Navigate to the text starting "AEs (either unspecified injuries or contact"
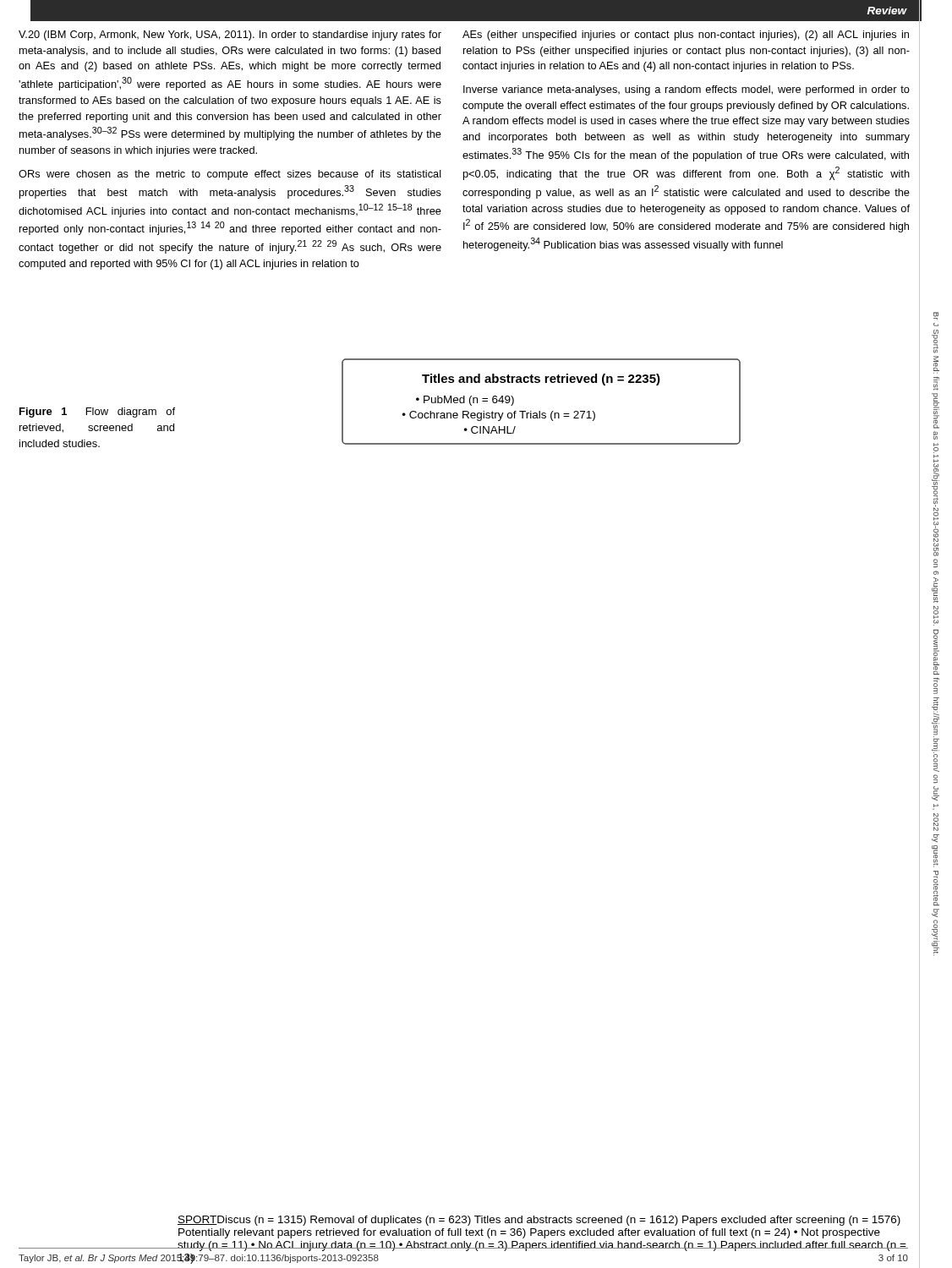This screenshot has height=1268, width=952. pyautogui.click(x=686, y=140)
